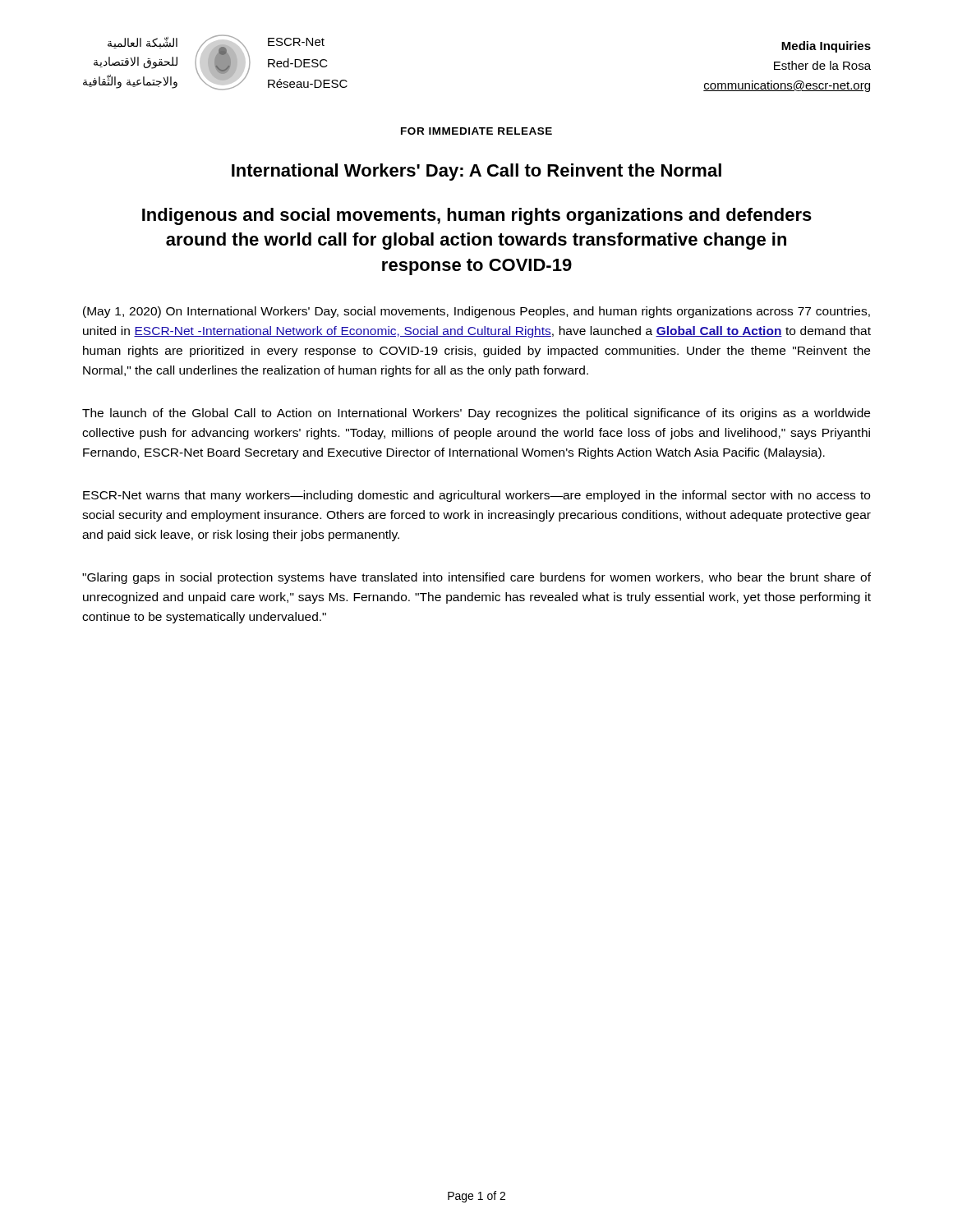Locate the block starting "ESCR-Net warns that"
The image size is (953, 1232).
point(476,515)
